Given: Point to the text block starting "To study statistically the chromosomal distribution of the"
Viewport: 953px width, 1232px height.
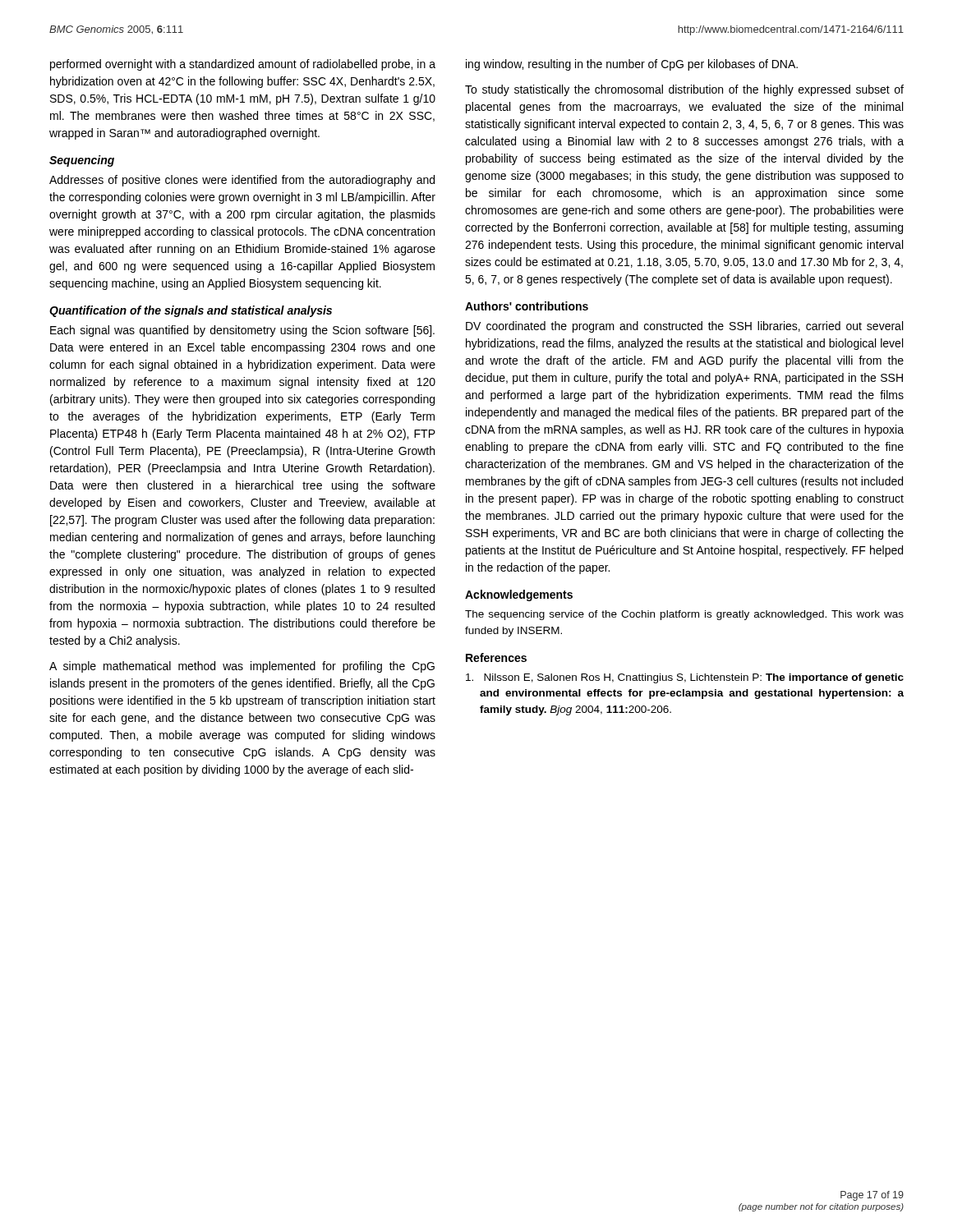Looking at the screenshot, I should 684,185.
